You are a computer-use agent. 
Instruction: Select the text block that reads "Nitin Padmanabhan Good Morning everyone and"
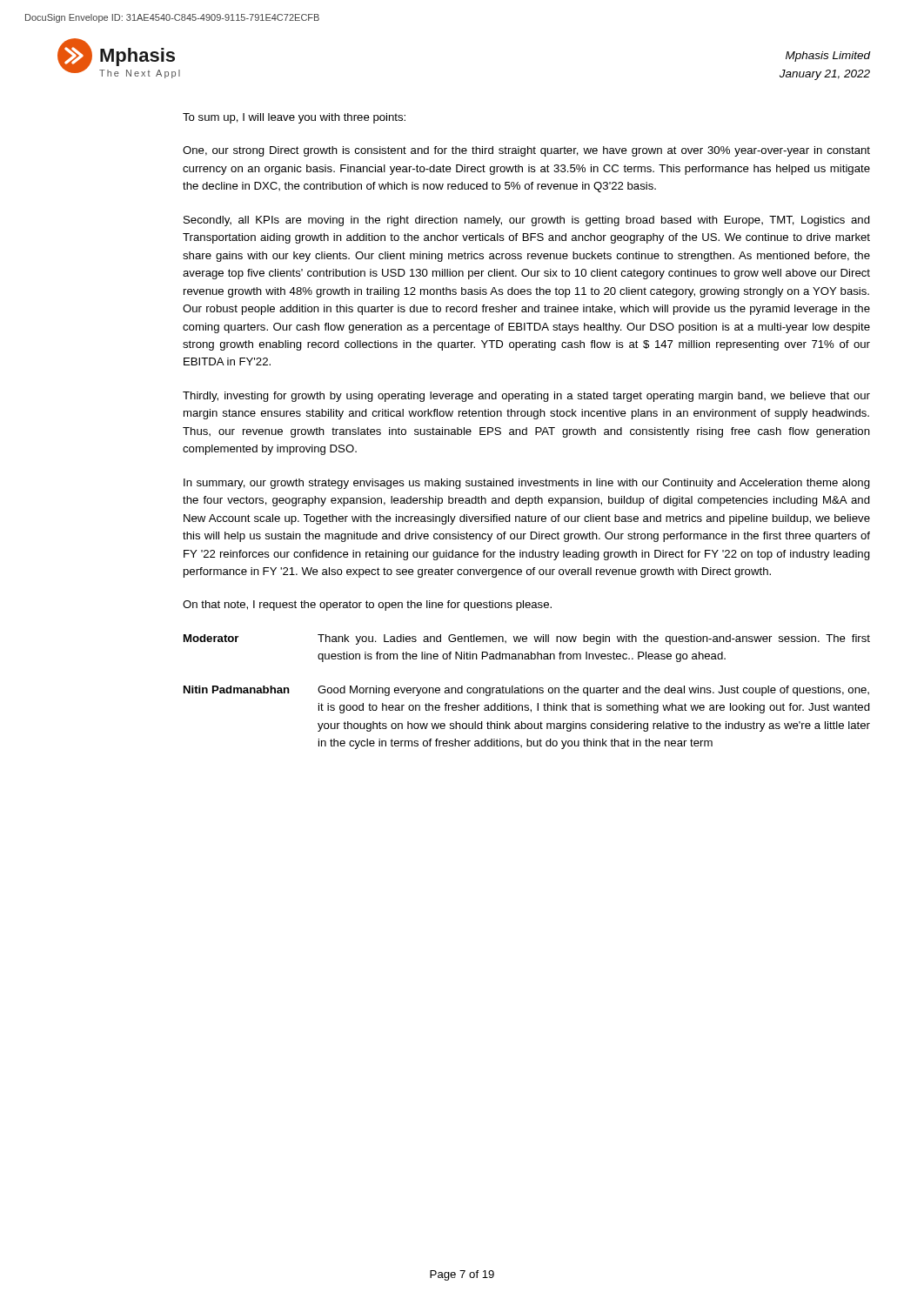point(526,717)
